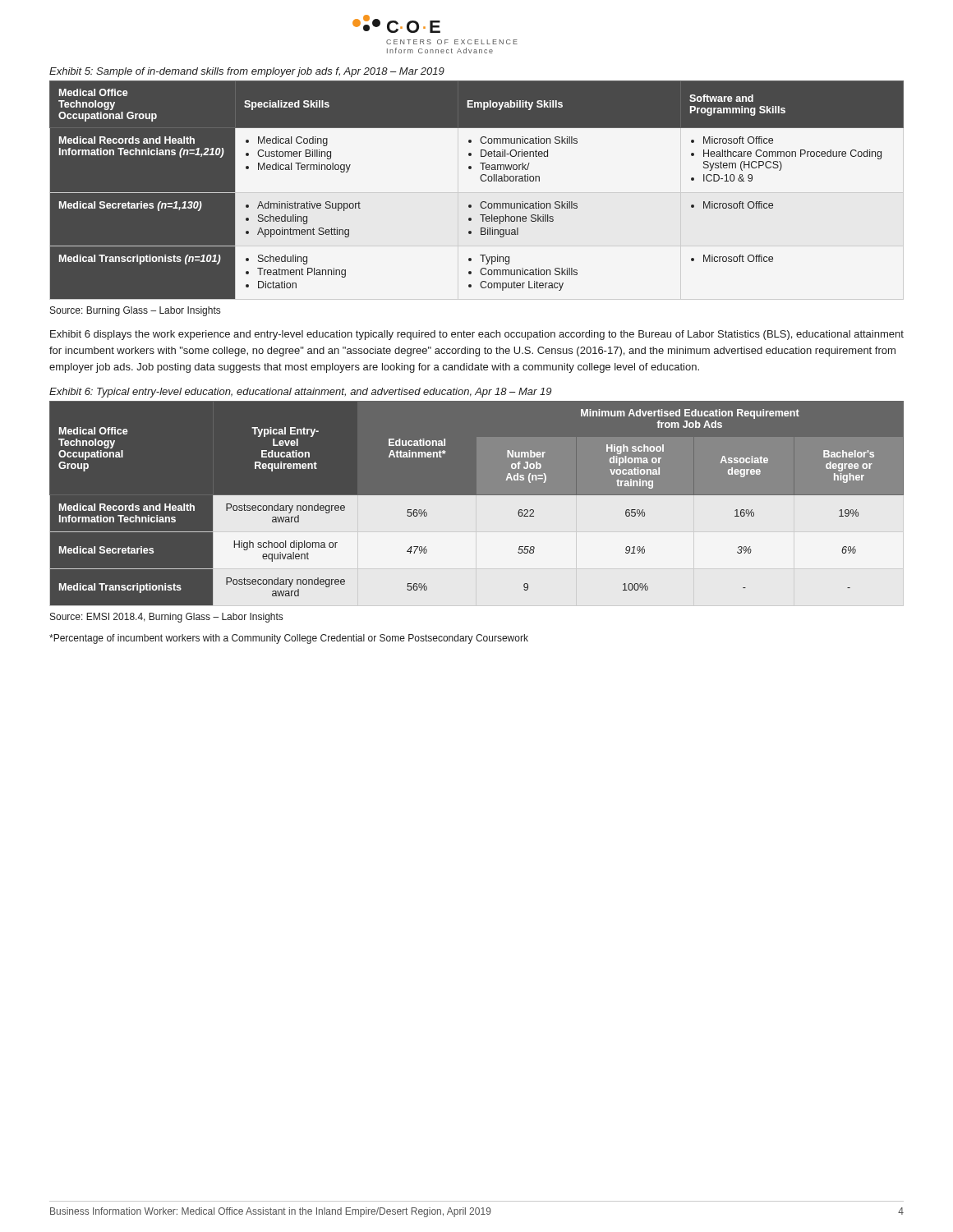Click on the table containing "Postsecondary nondegree award"
This screenshot has width=953, height=1232.
(x=476, y=504)
